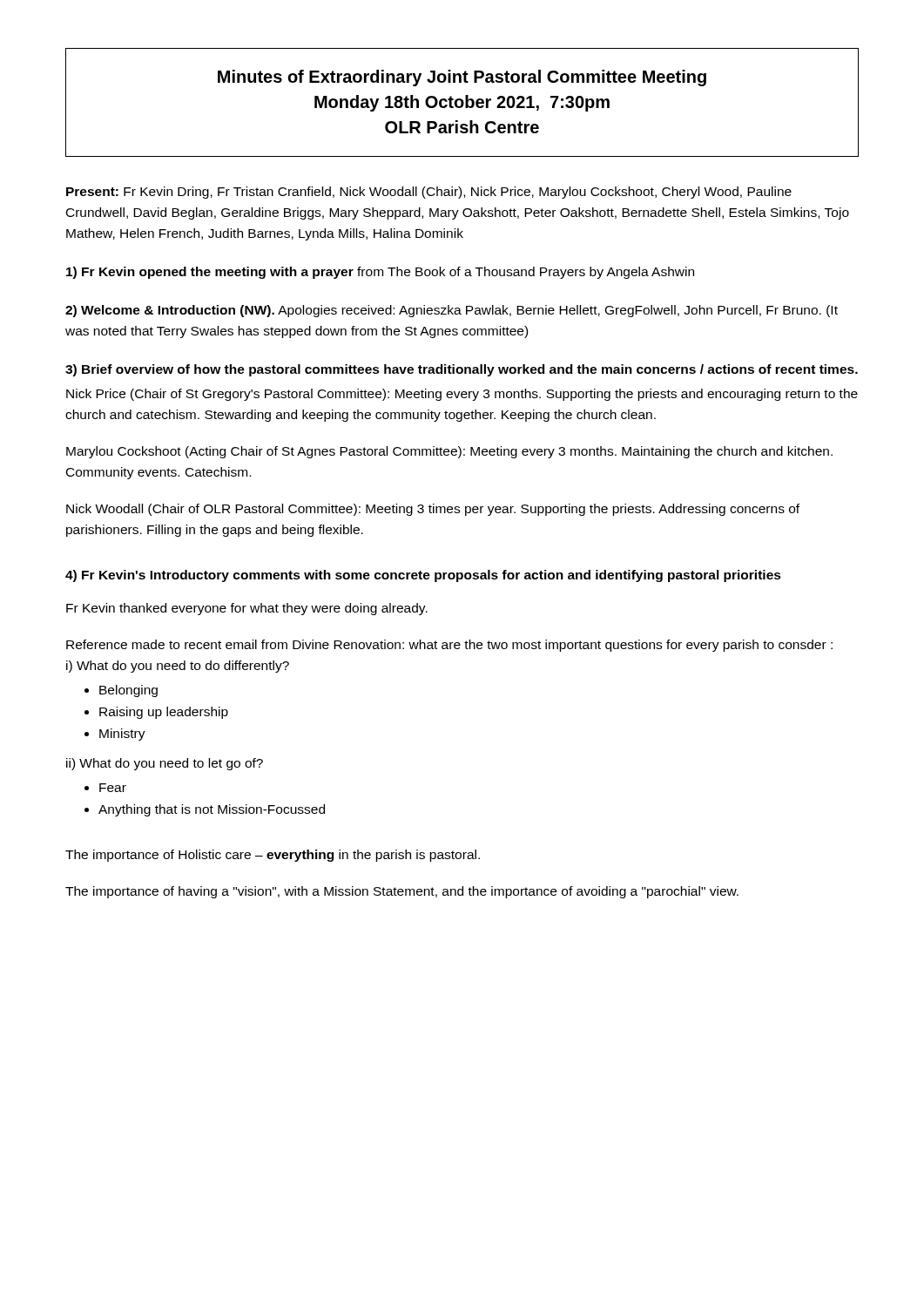Navigate to the text starting "2) Welcome & Introduction (NW). Apologies"
Screen dimensions: 1307x924
(452, 320)
